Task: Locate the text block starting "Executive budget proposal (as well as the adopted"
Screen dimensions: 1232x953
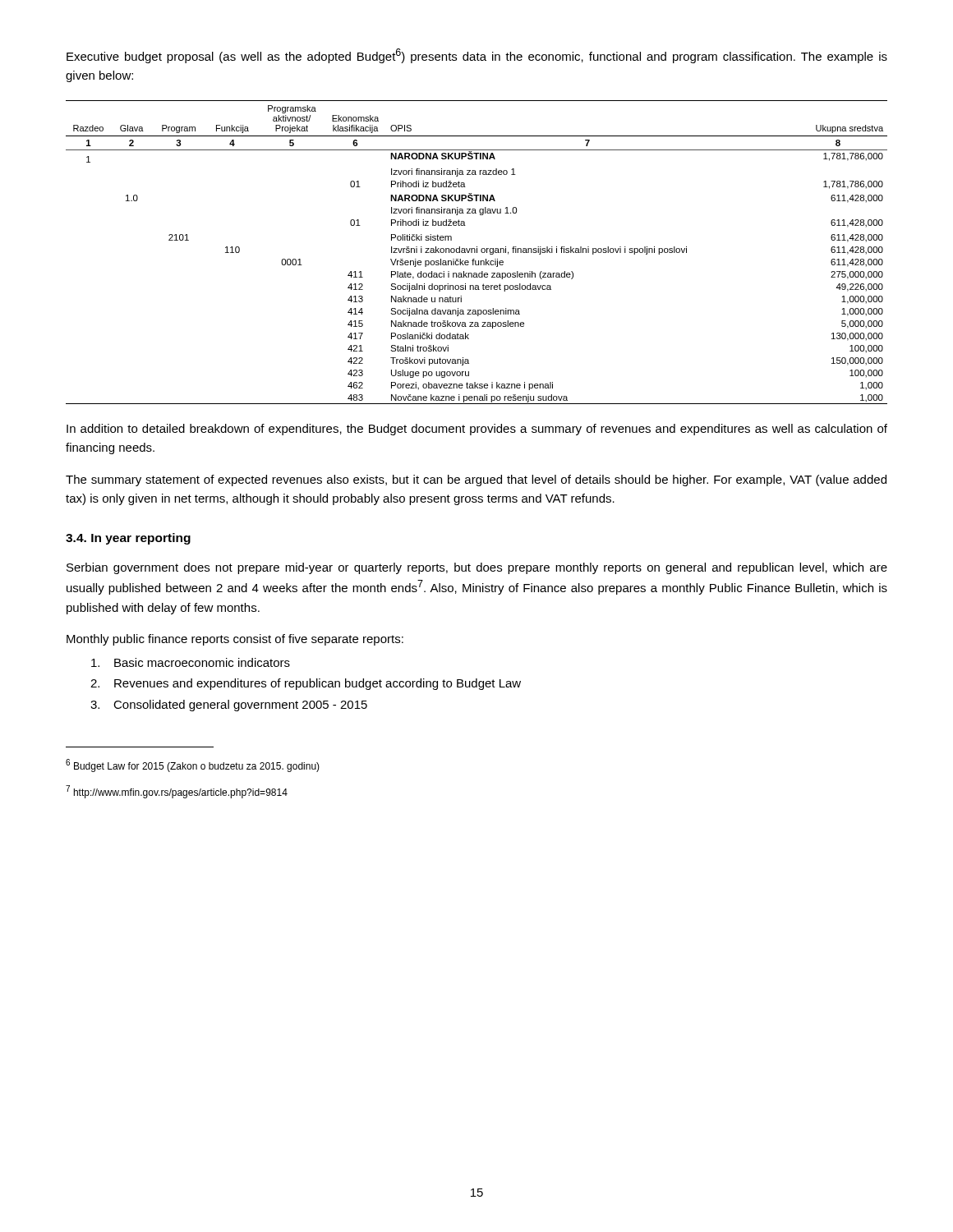Action: point(476,65)
